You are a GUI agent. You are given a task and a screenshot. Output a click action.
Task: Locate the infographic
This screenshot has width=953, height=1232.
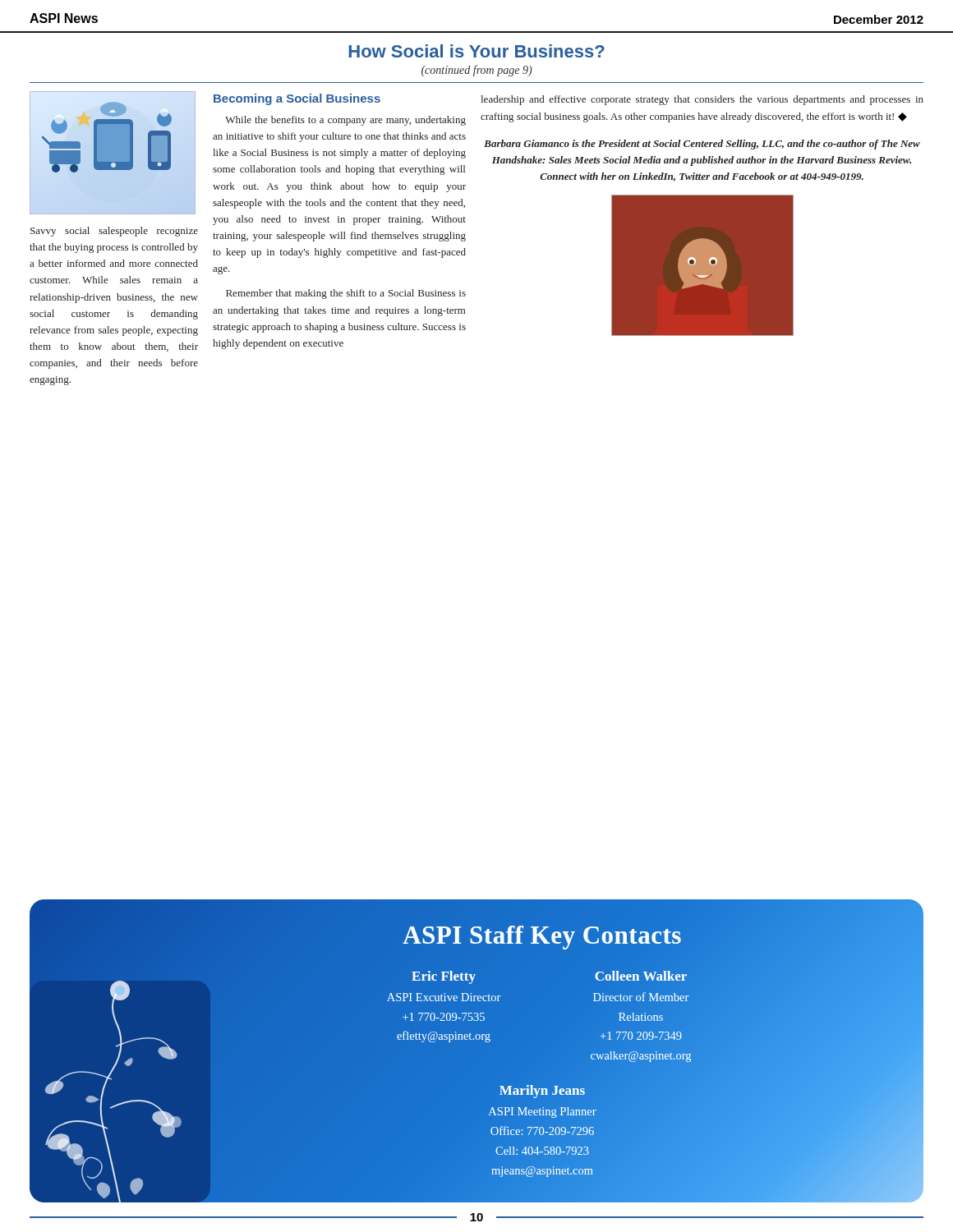[x=476, y=1051]
